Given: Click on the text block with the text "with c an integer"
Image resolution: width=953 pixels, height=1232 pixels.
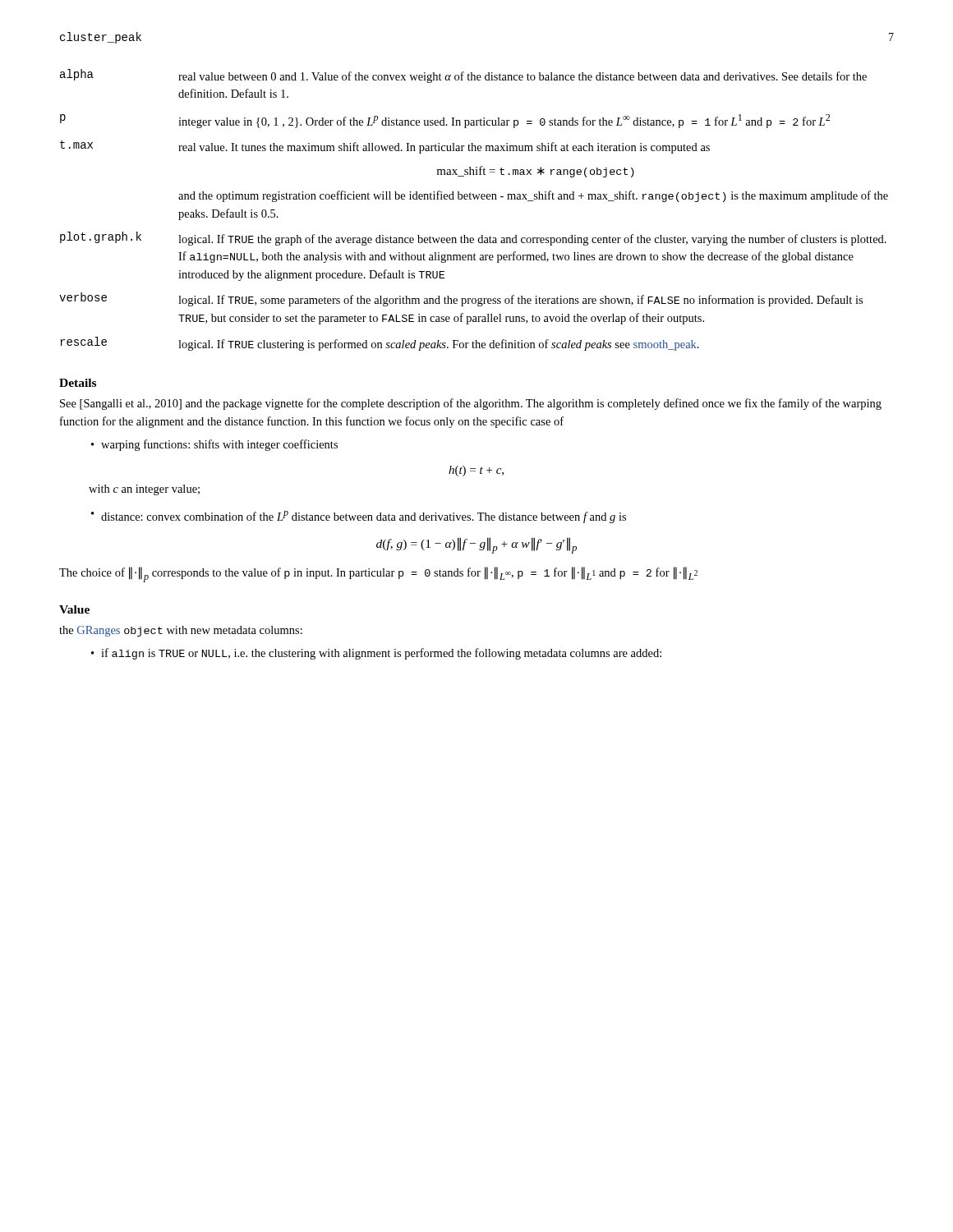Looking at the screenshot, I should [x=145, y=489].
